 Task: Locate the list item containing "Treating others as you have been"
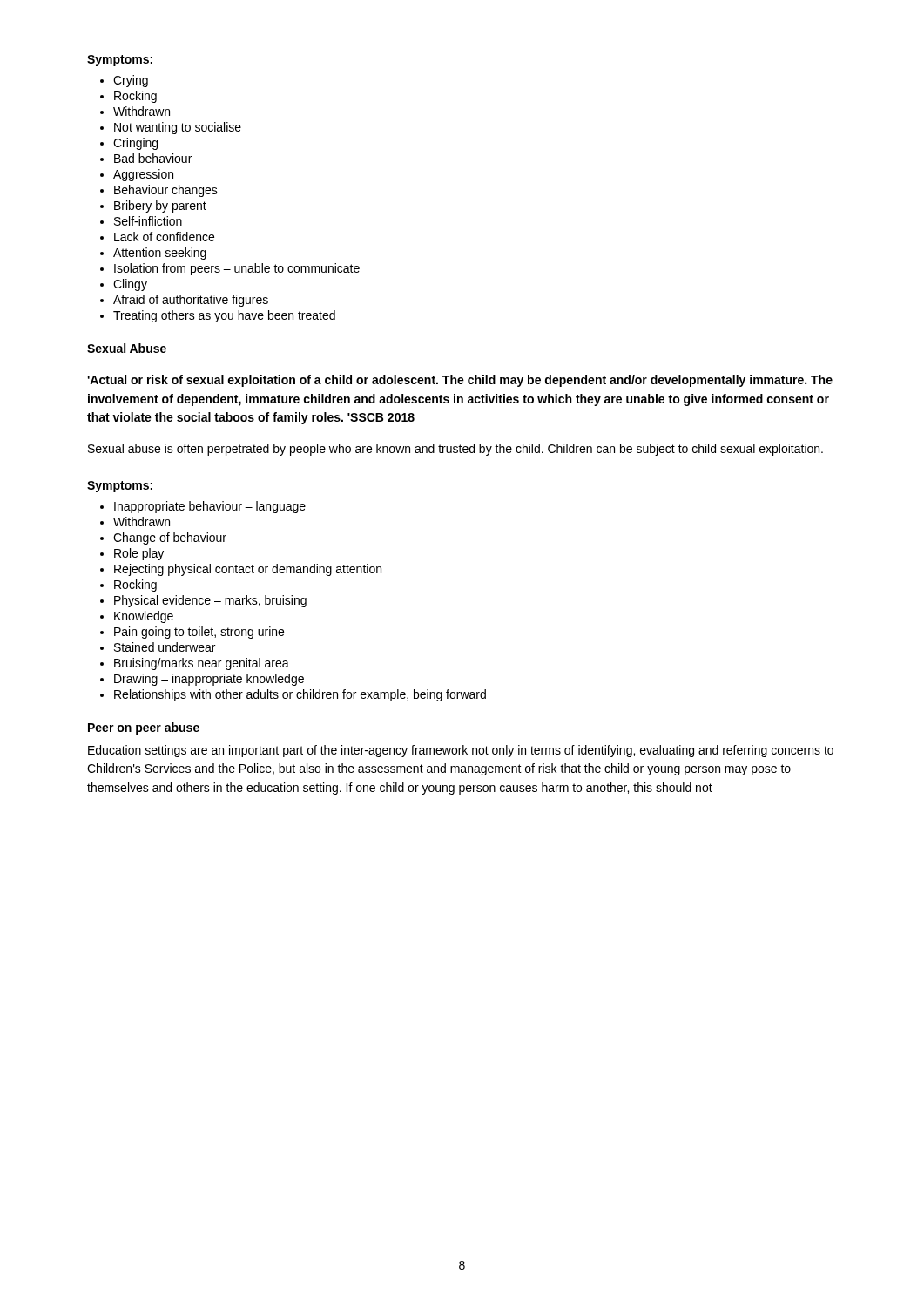tap(224, 315)
